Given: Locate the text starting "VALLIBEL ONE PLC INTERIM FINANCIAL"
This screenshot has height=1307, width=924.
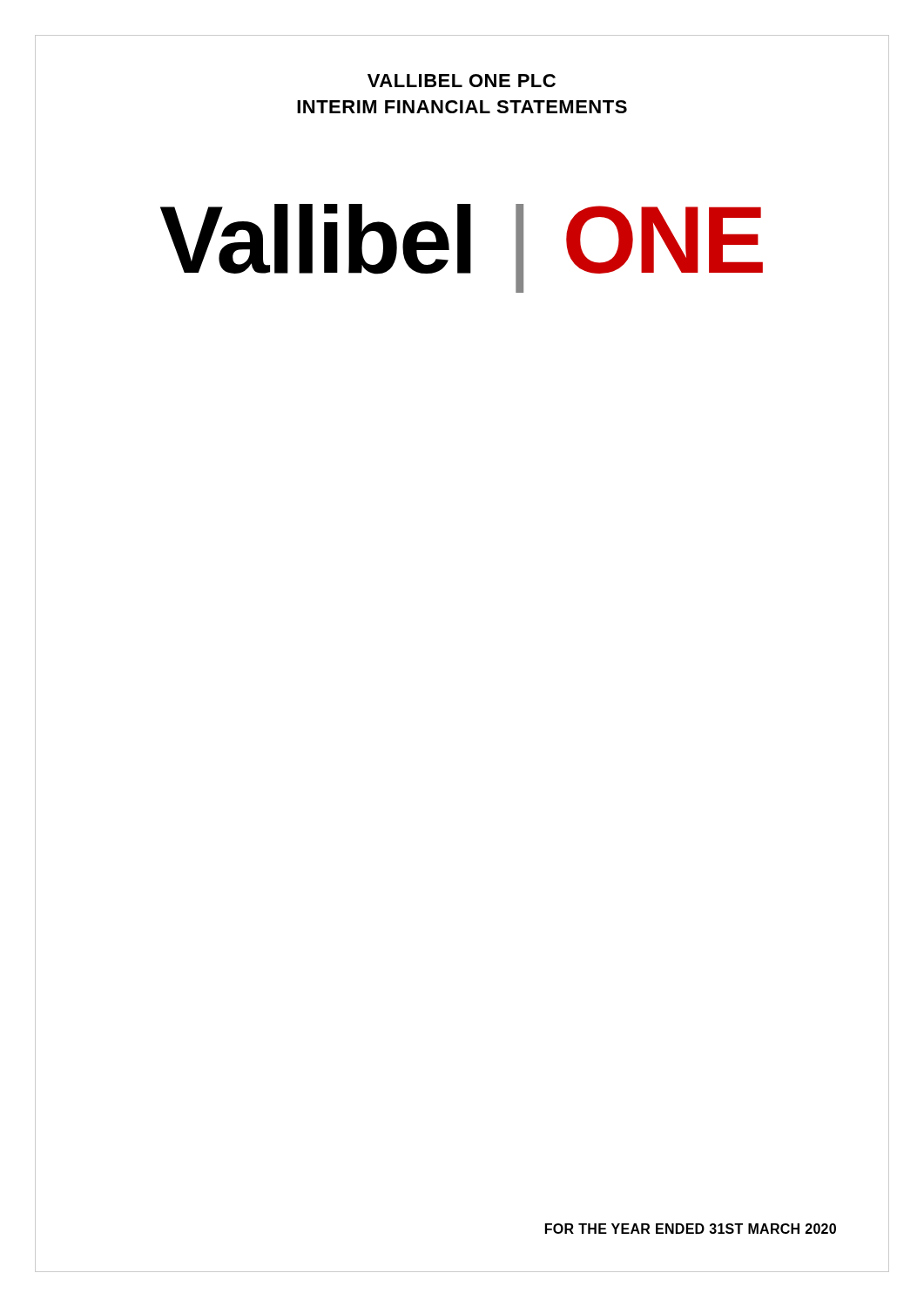Looking at the screenshot, I should [462, 94].
